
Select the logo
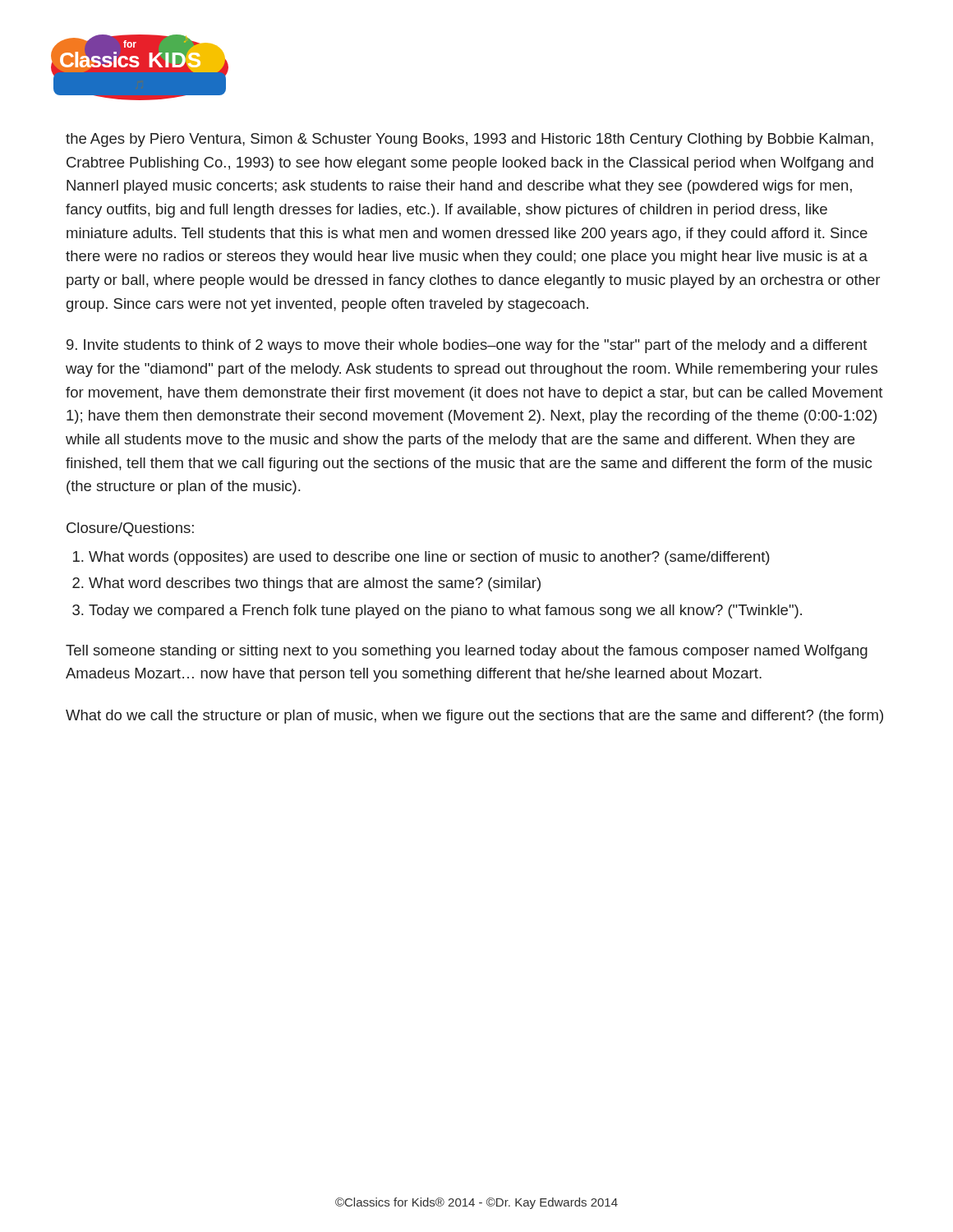[x=144, y=66]
